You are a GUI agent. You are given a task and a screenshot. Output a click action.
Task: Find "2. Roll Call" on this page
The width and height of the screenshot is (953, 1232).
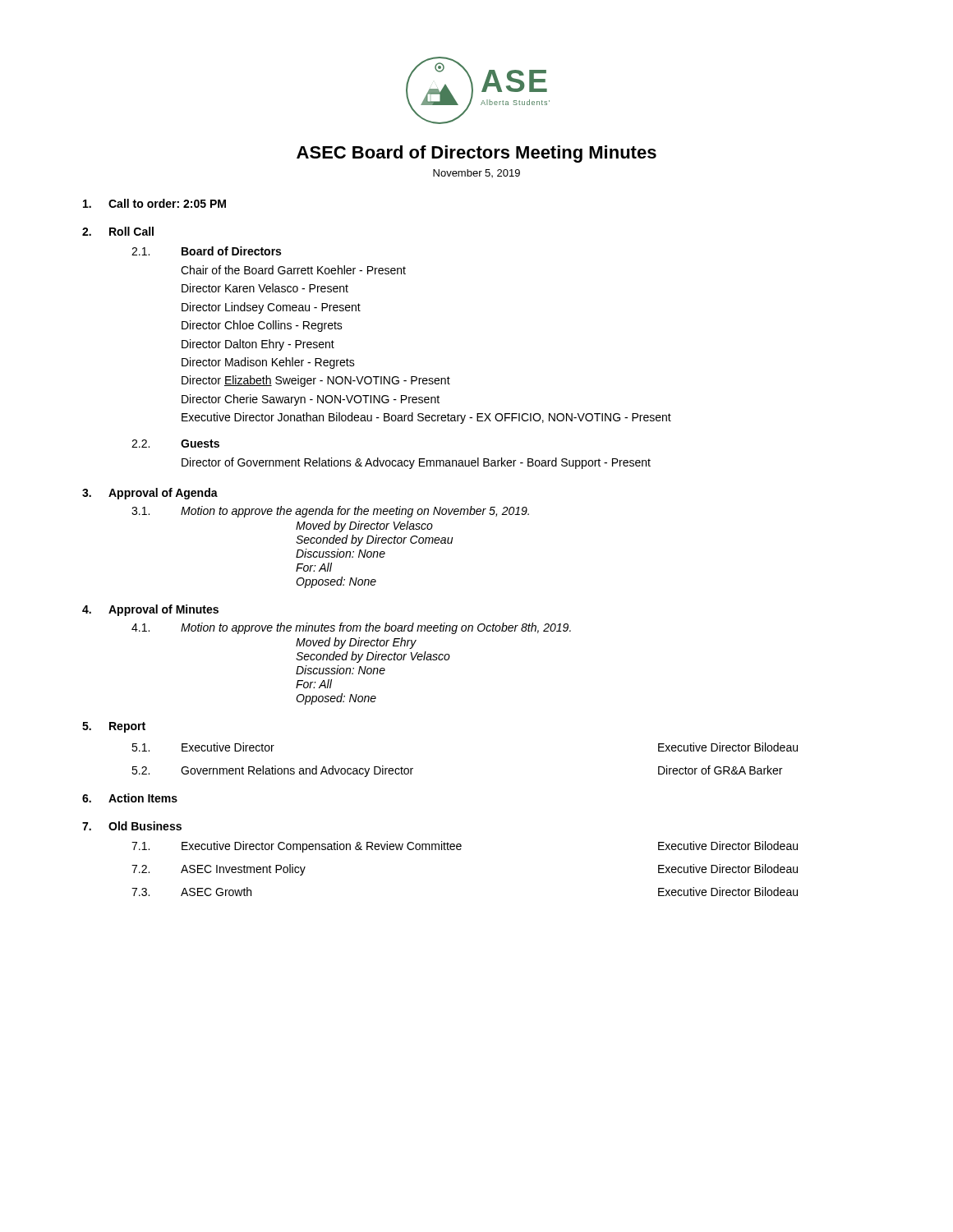[x=118, y=232]
